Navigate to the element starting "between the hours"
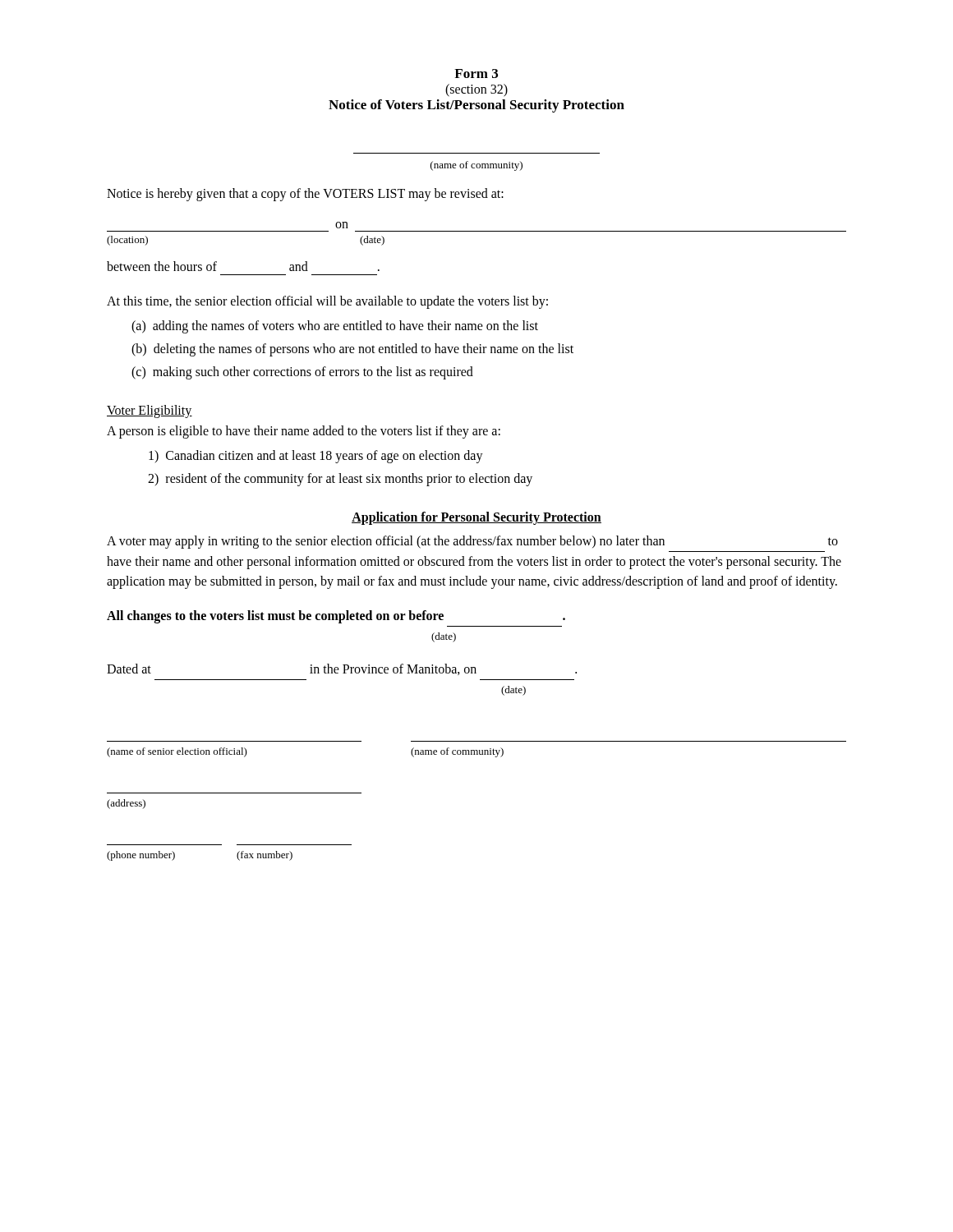Viewport: 953px width, 1232px height. (244, 267)
